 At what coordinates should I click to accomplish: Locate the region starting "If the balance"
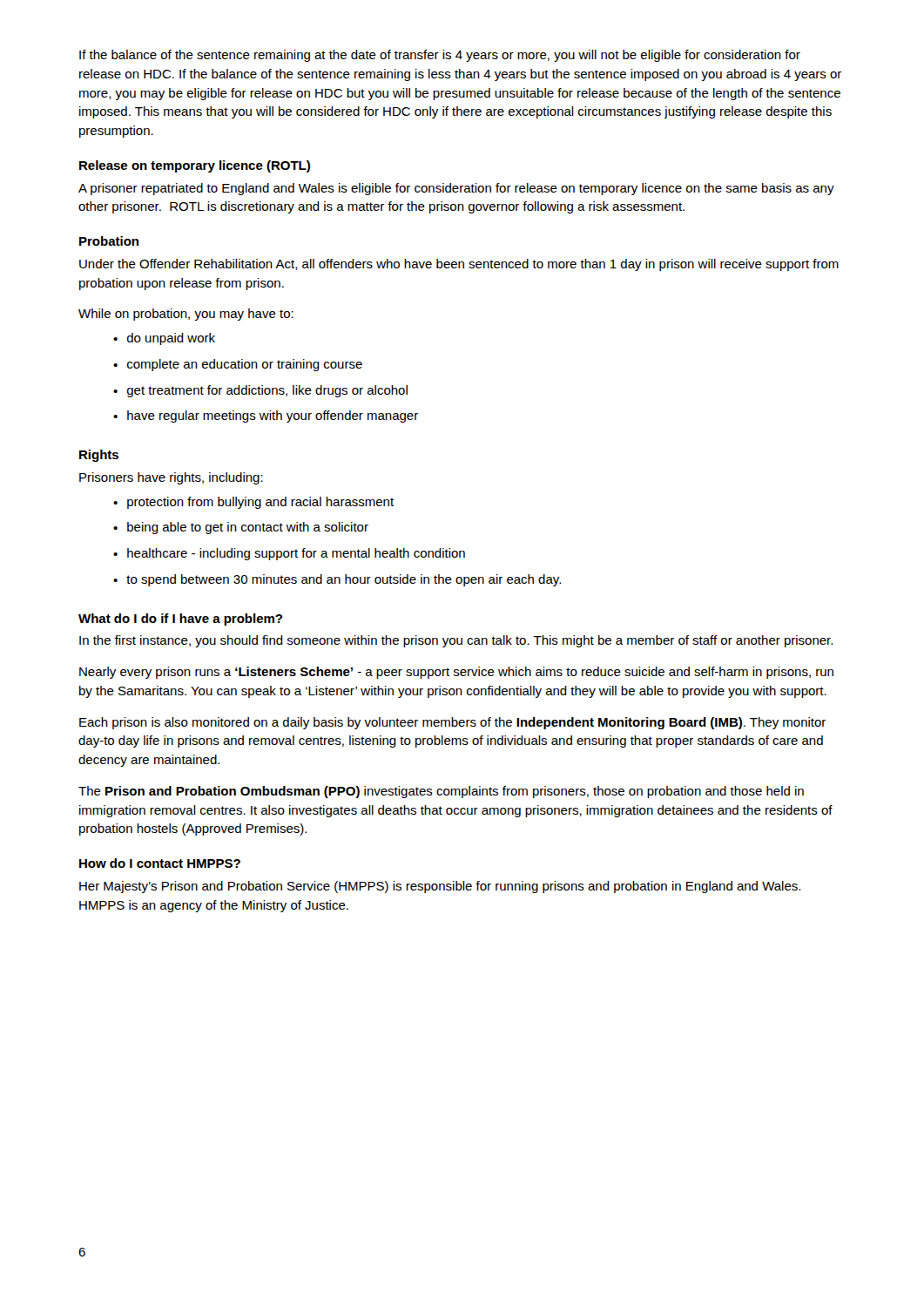point(460,92)
